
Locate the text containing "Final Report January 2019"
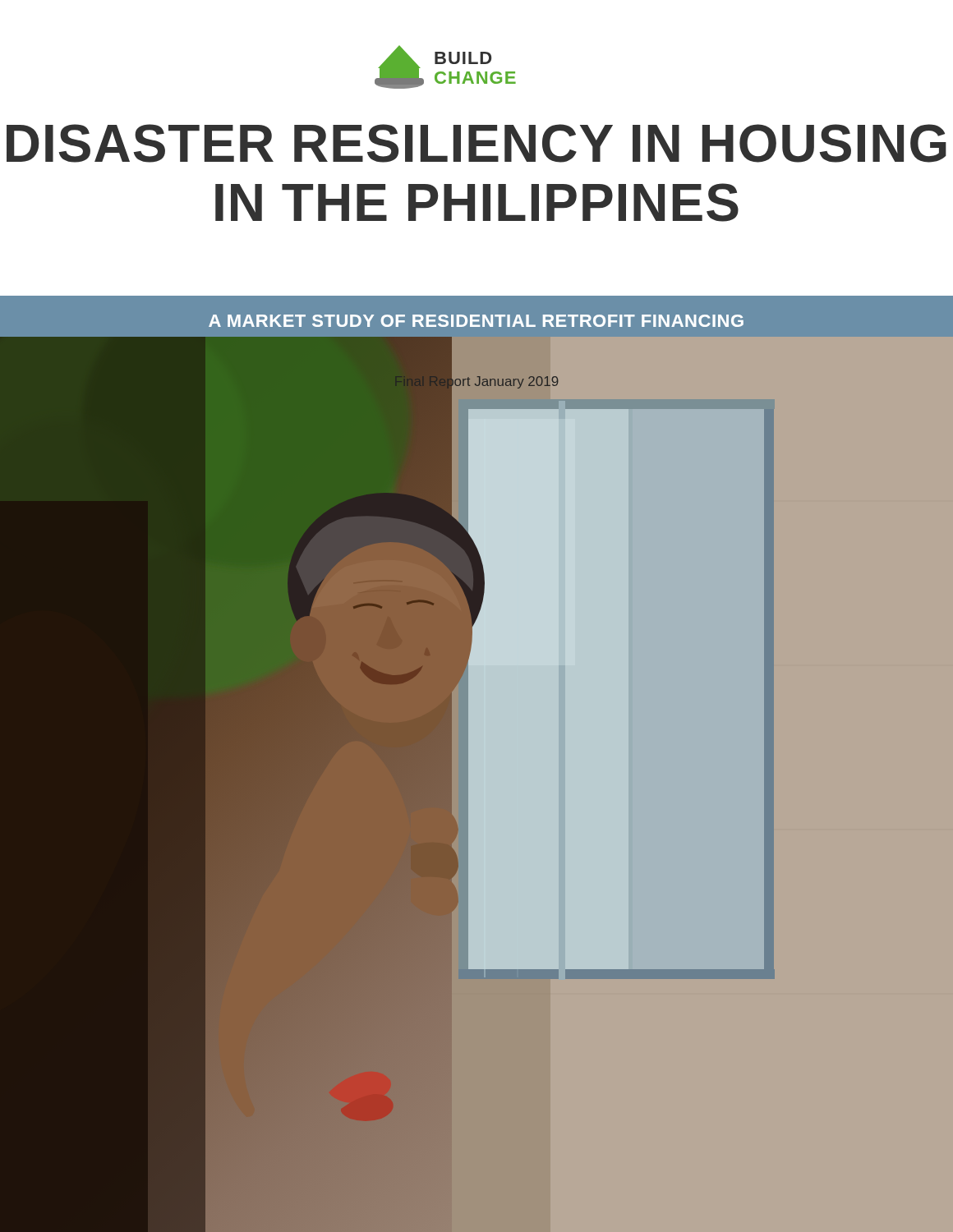pos(476,381)
